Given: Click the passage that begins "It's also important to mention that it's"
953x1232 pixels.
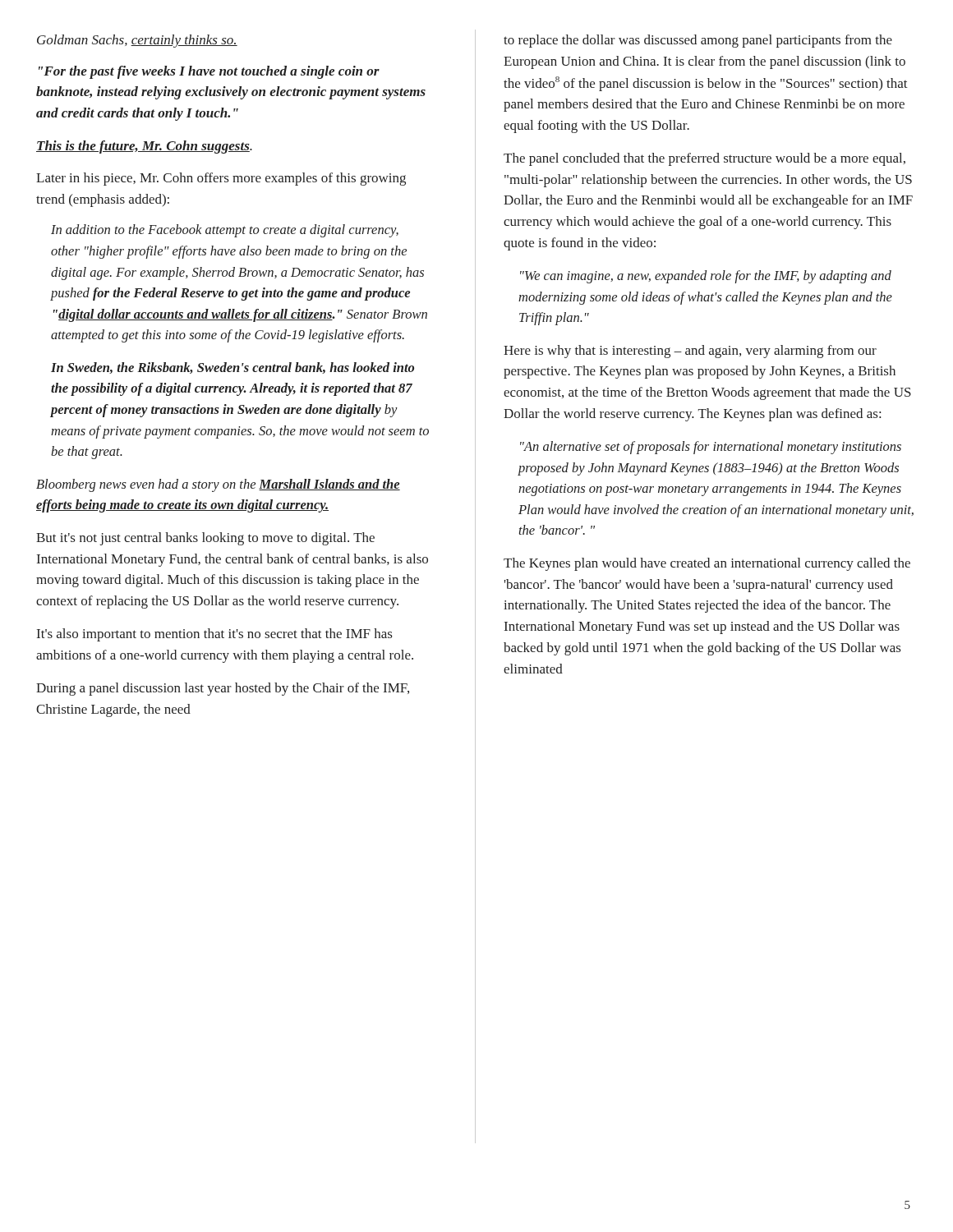Looking at the screenshot, I should (225, 644).
